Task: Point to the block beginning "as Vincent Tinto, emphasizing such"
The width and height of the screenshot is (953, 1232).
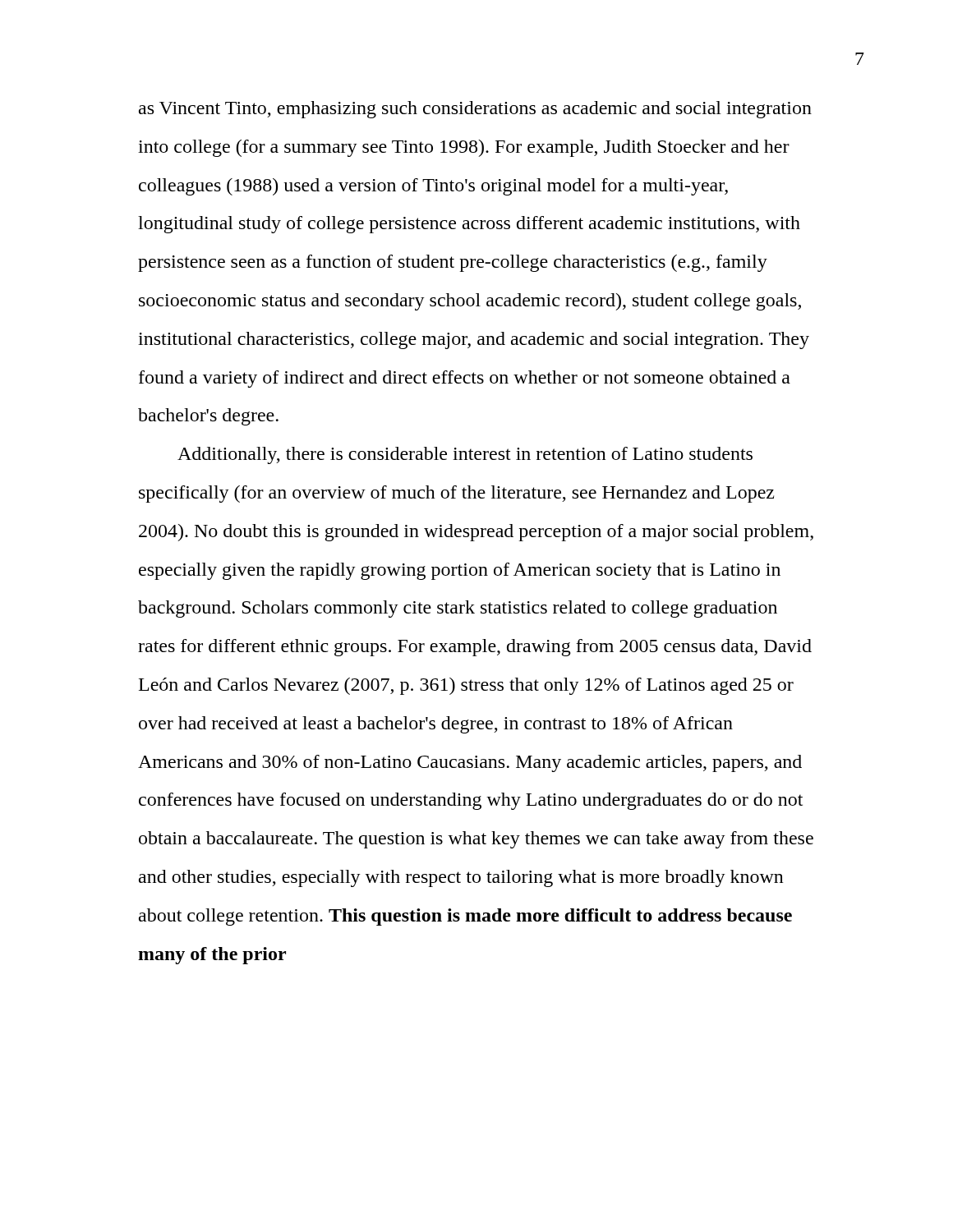Action: click(476, 262)
